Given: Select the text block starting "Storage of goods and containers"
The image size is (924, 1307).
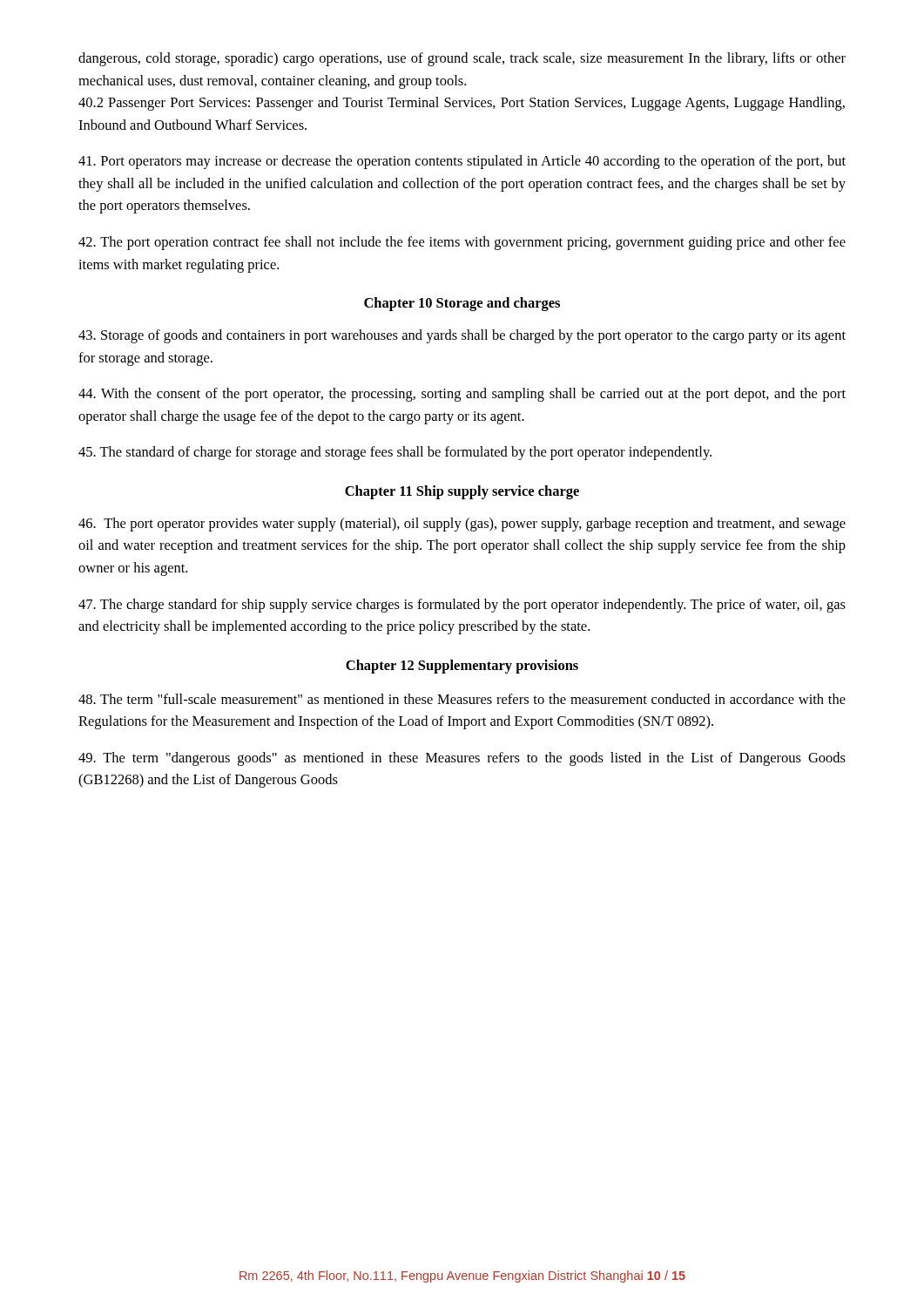Looking at the screenshot, I should 462,346.
